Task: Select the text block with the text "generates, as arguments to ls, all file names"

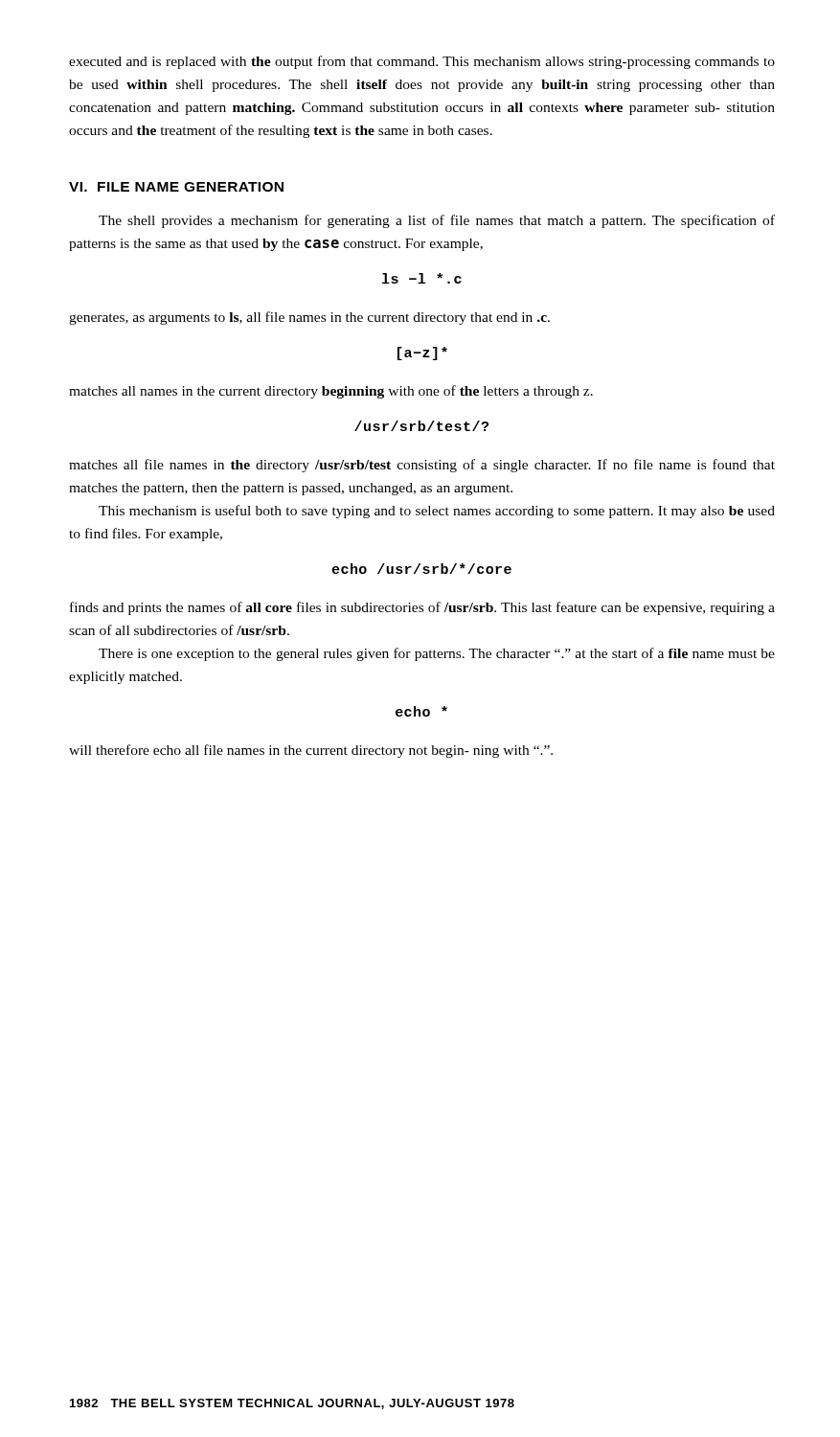Action: pos(310,317)
